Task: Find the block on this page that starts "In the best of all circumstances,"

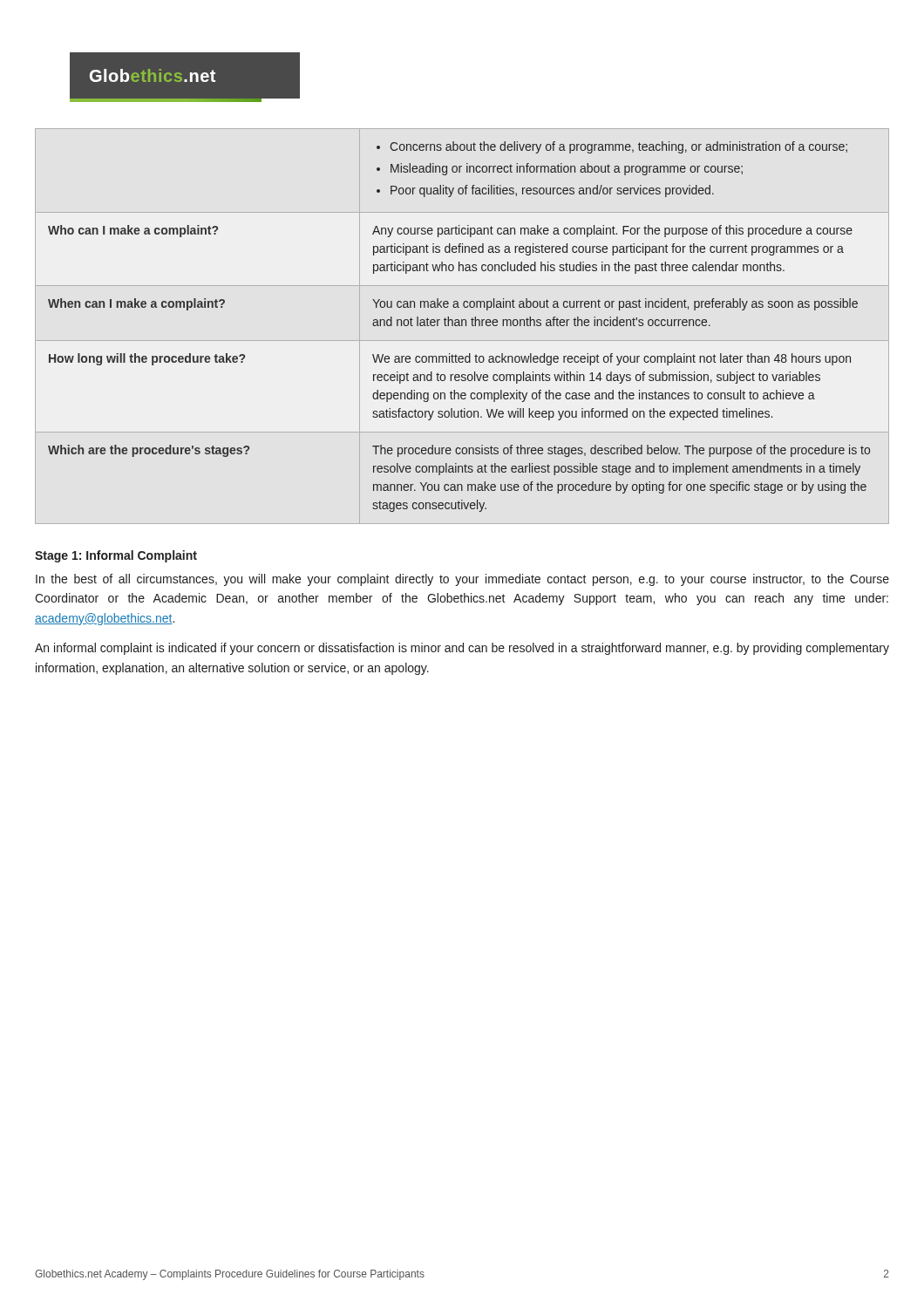Action: pyautogui.click(x=462, y=599)
